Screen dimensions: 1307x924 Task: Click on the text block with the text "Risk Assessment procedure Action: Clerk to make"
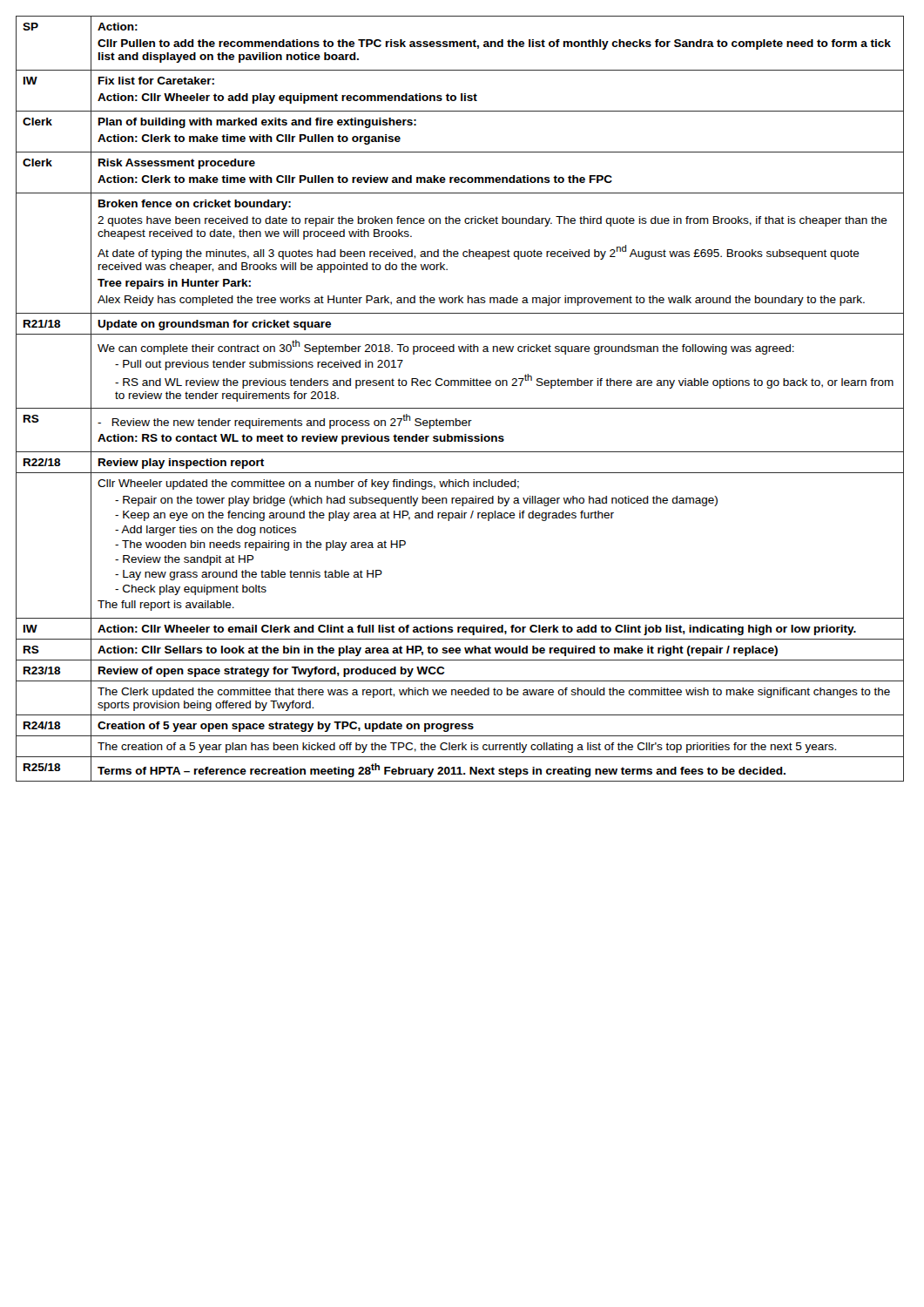coord(497,171)
